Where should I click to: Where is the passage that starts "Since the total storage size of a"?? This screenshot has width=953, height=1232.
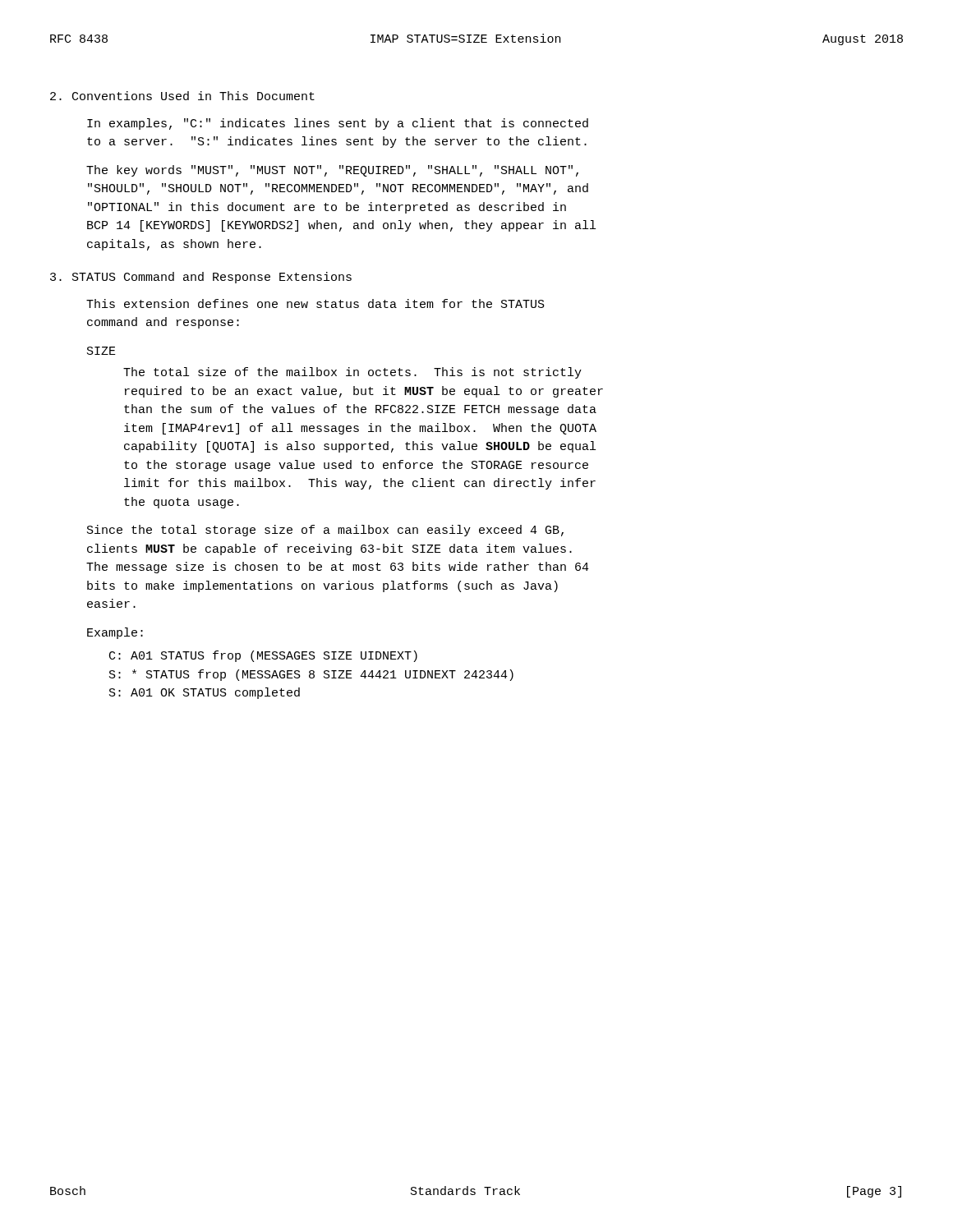[338, 568]
